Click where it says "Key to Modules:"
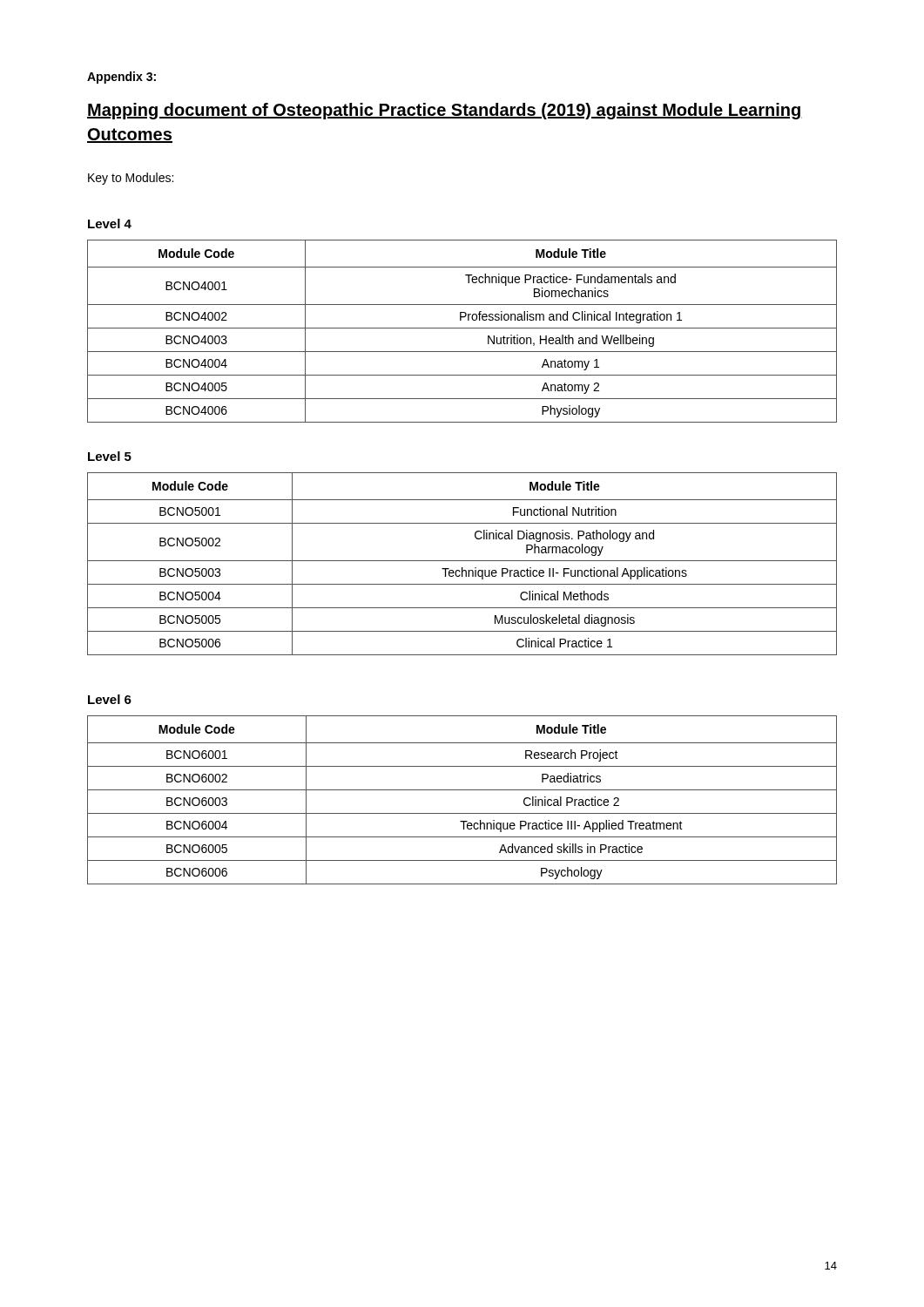 tap(131, 178)
